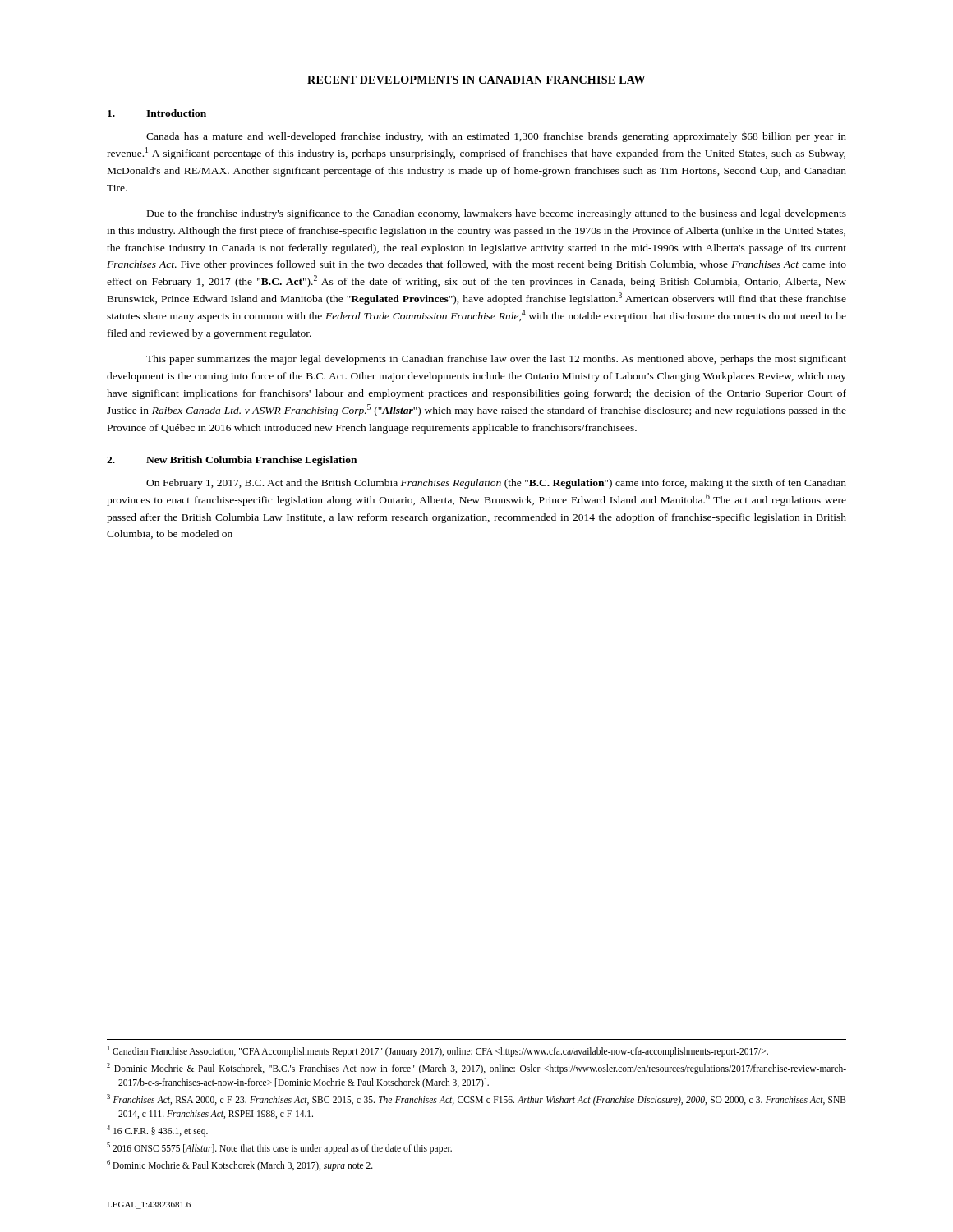Point to the region starting "2. New British Columbia"
Image resolution: width=953 pixels, height=1232 pixels.
click(232, 460)
